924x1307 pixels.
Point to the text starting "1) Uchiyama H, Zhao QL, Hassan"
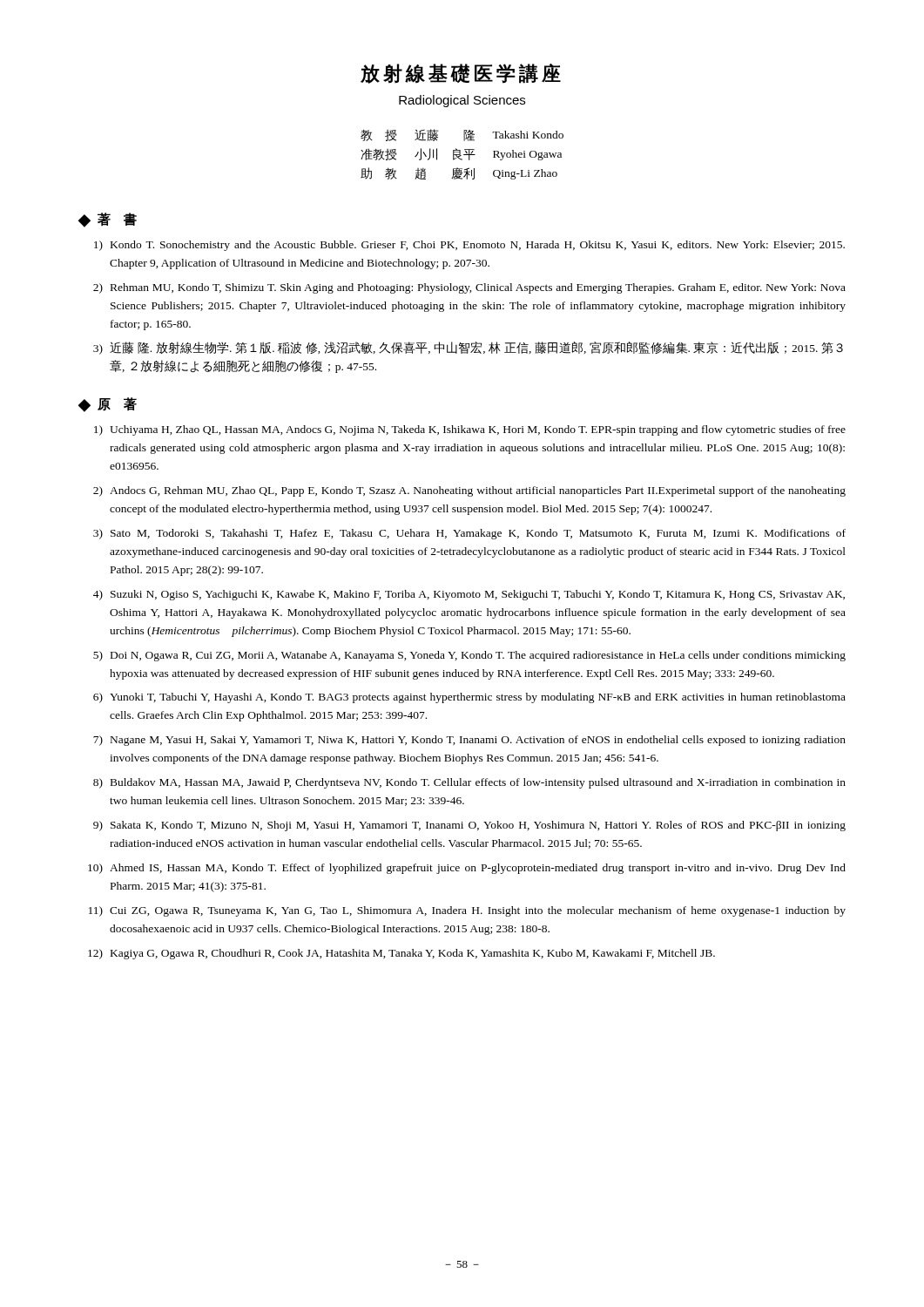pyautogui.click(x=462, y=449)
